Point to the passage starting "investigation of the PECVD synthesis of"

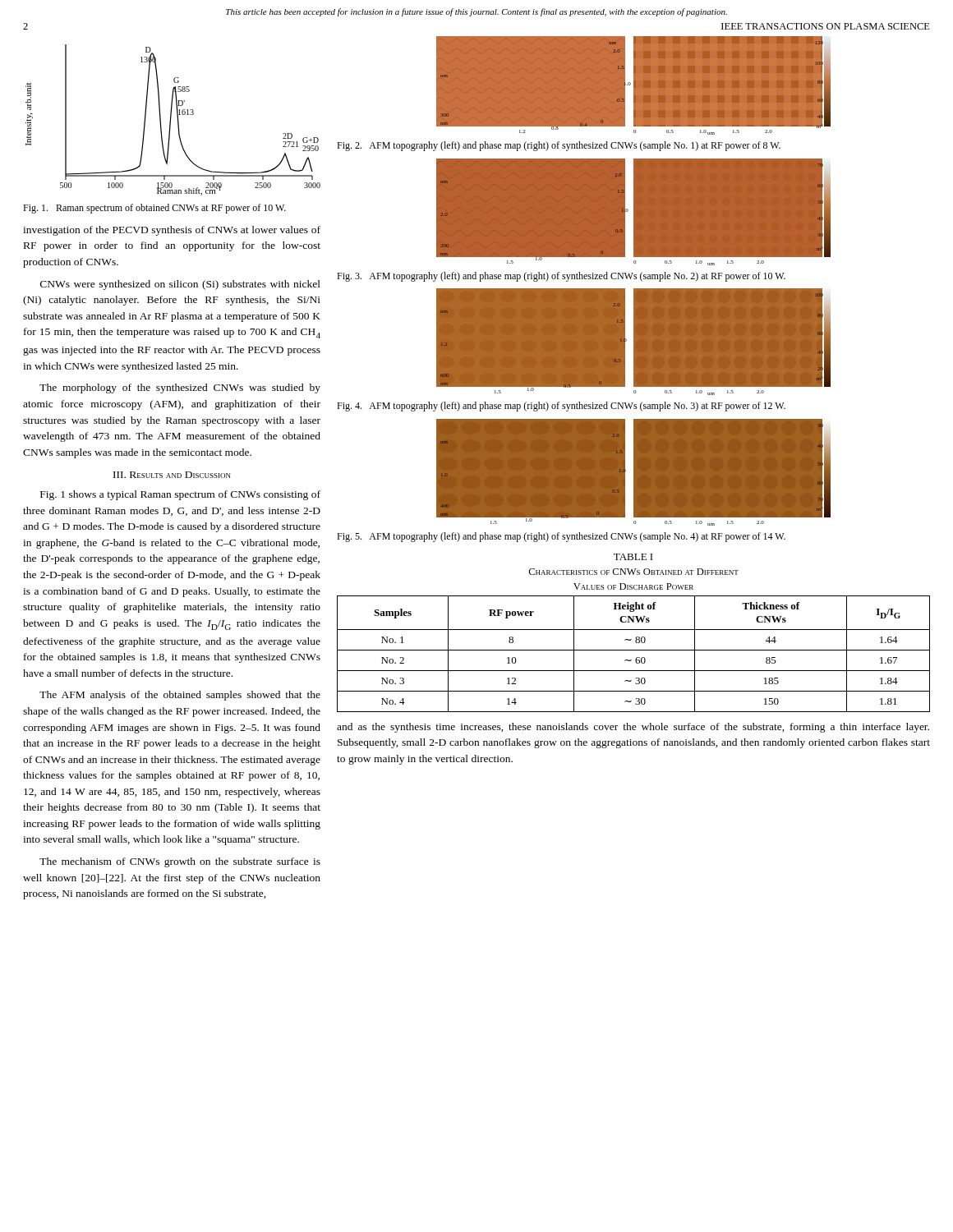pos(172,246)
